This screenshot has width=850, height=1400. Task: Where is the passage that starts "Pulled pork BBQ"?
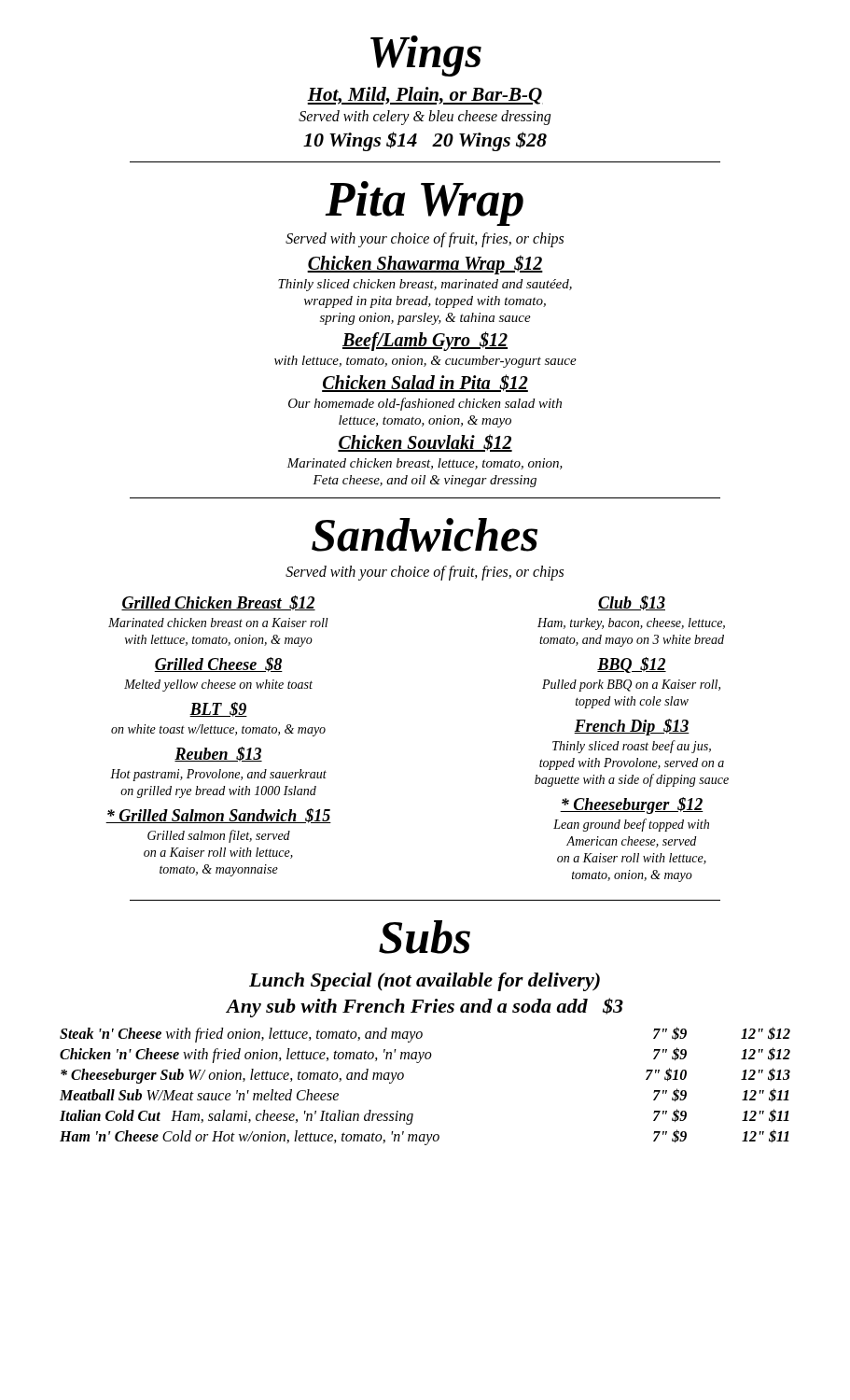632,693
